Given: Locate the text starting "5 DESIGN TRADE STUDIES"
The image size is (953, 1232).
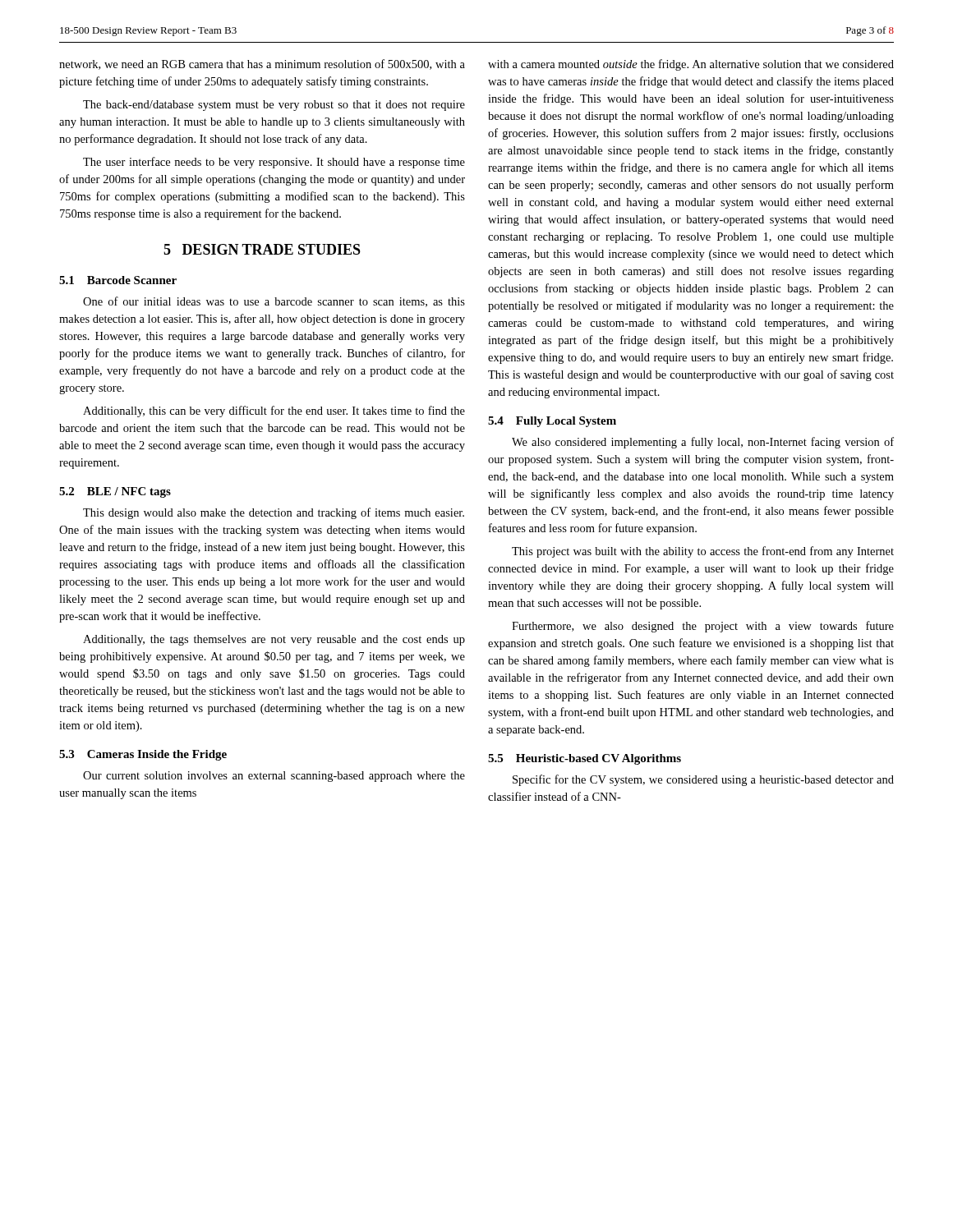Looking at the screenshot, I should (262, 250).
